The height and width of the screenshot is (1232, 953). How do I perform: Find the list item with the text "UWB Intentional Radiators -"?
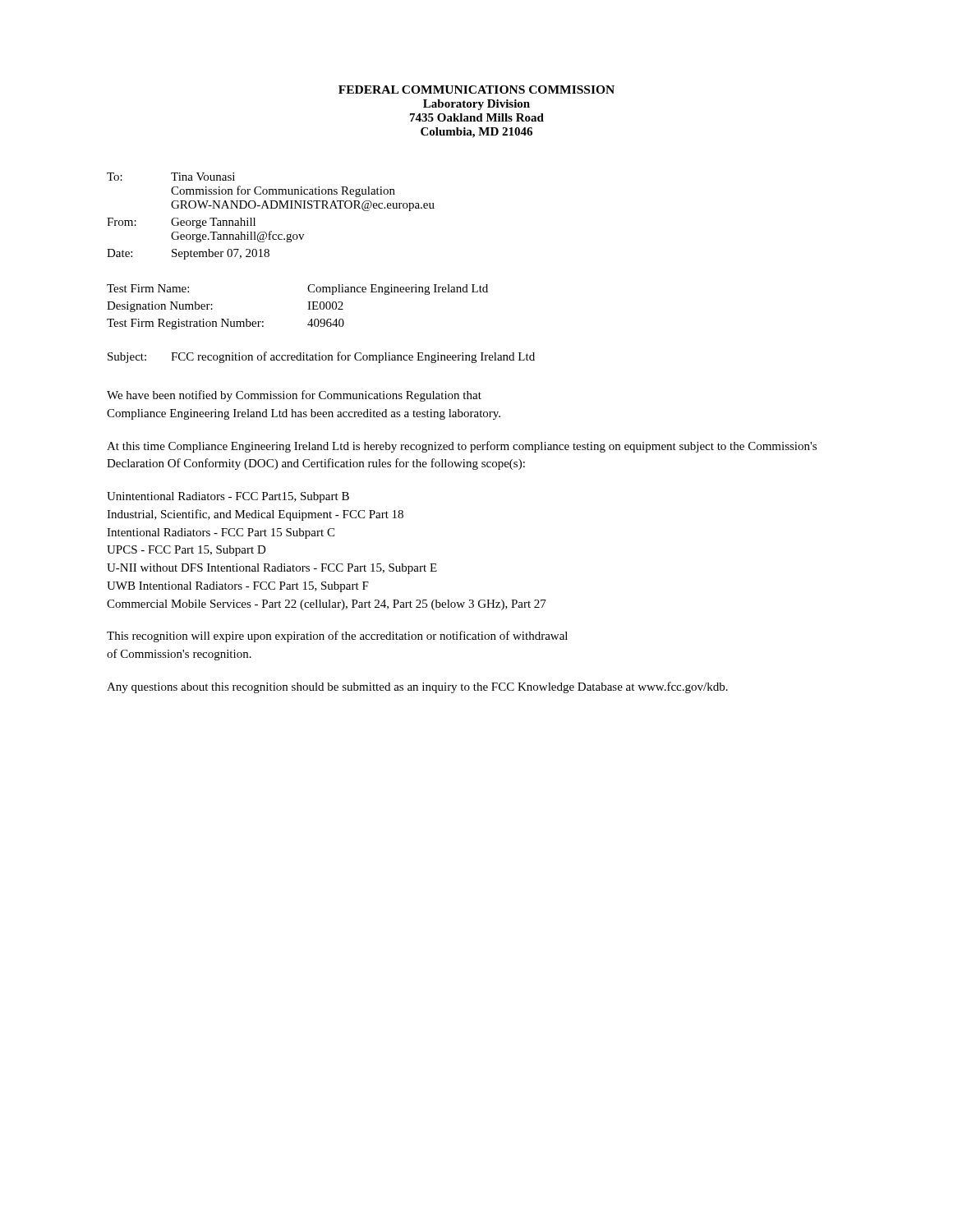coord(238,585)
